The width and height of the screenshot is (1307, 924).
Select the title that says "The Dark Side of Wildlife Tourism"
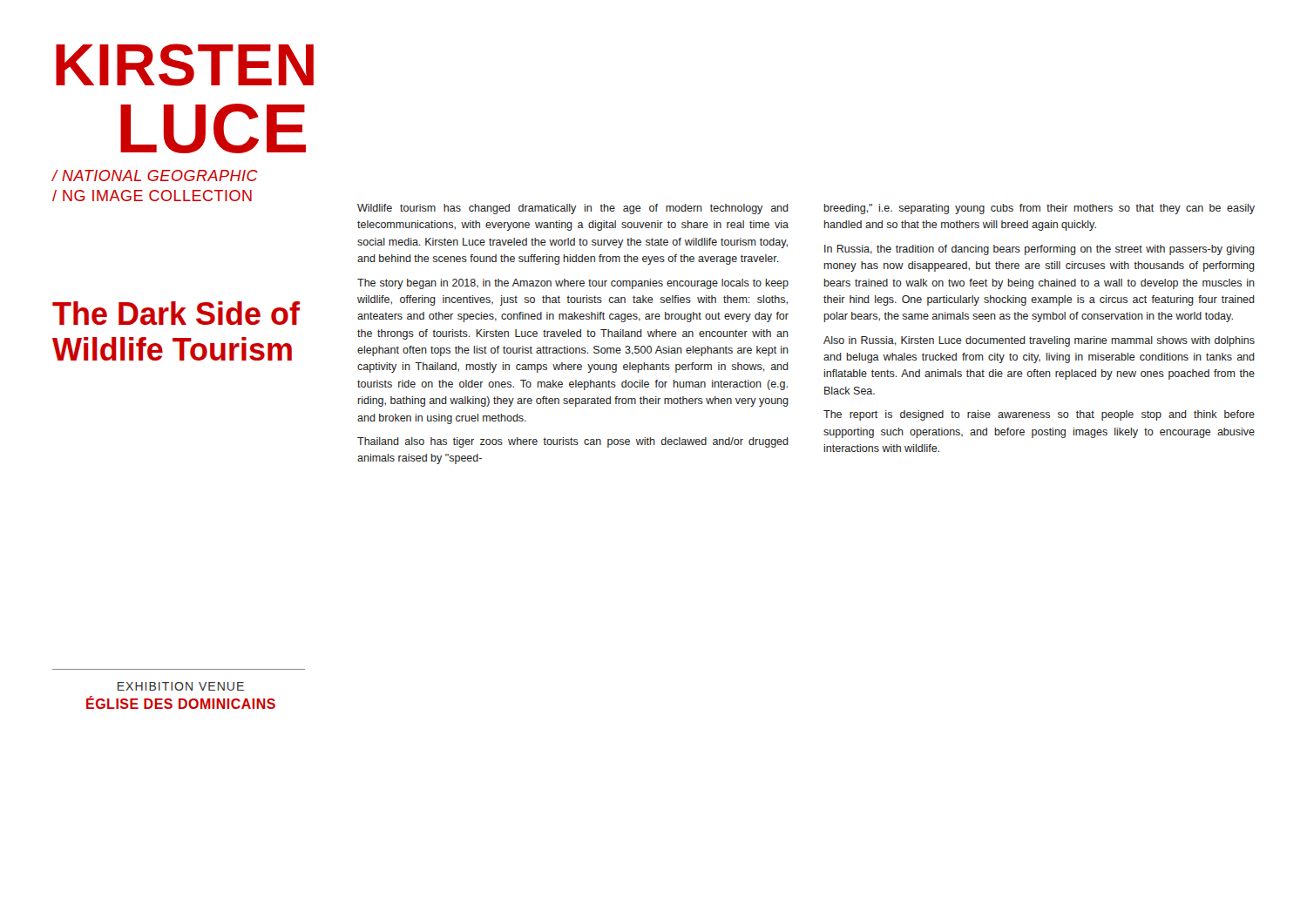pos(181,332)
